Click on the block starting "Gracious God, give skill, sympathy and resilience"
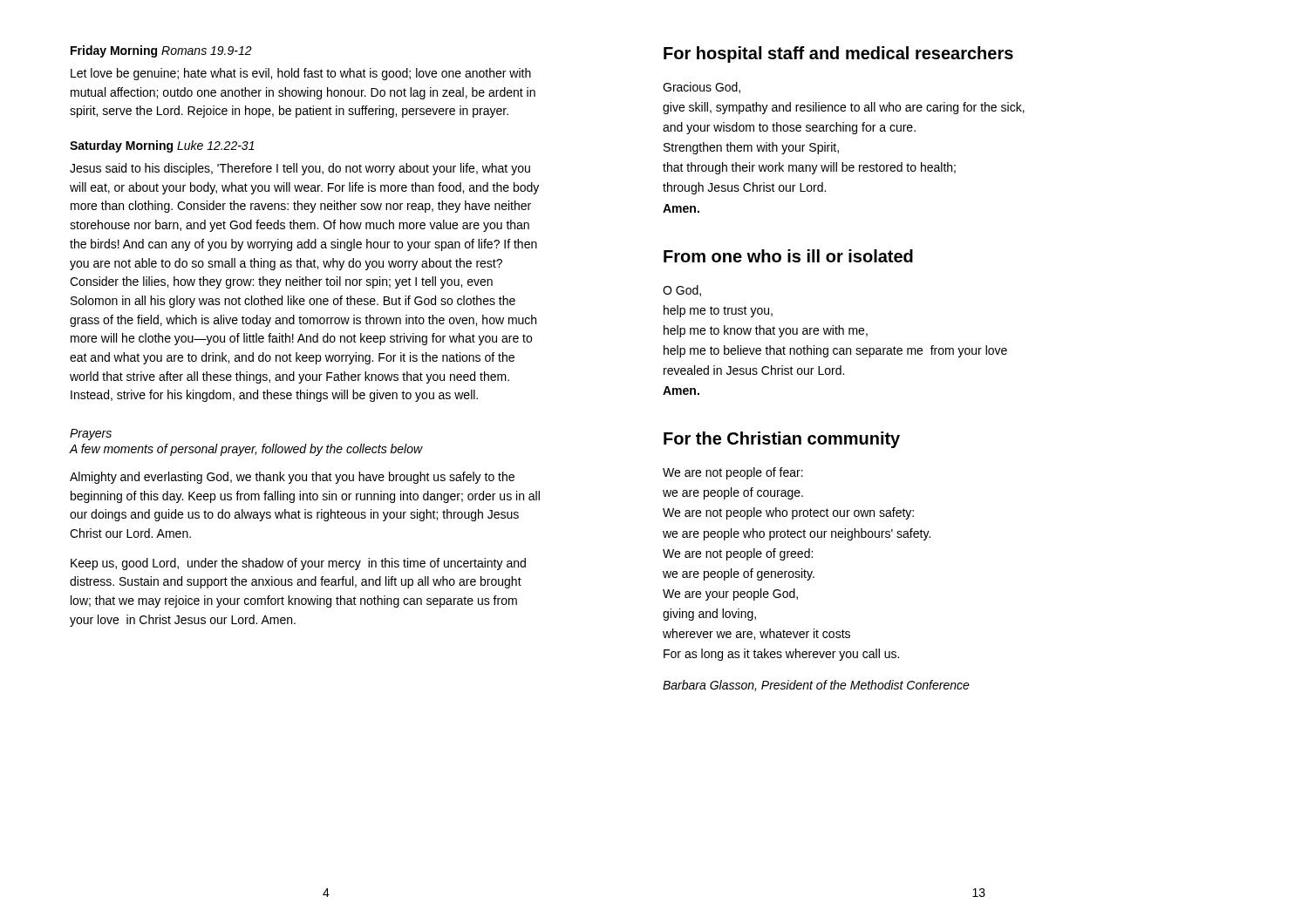The height and width of the screenshot is (924, 1308). (x=844, y=148)
